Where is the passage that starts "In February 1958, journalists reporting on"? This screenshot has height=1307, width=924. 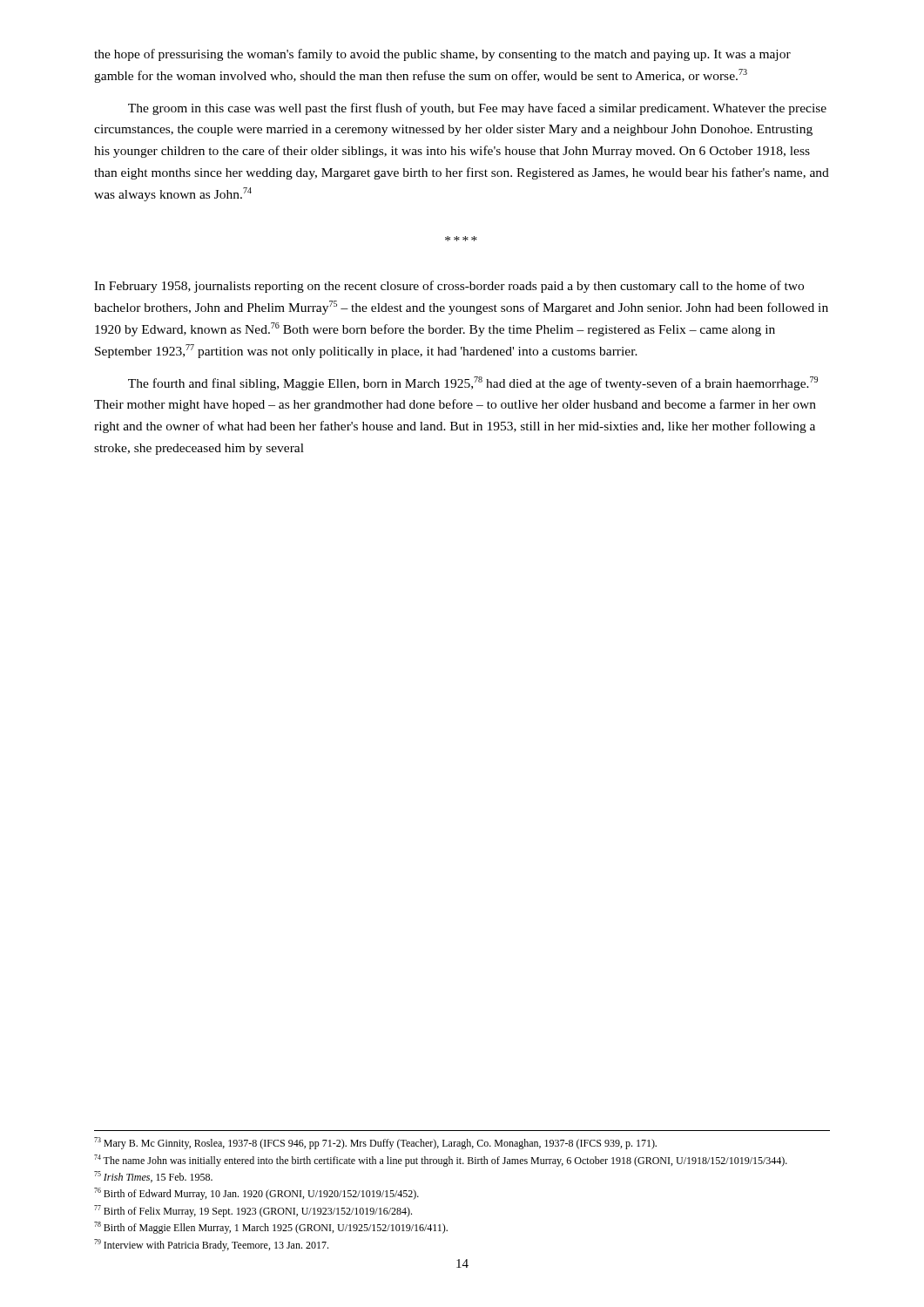tap(462, 319)
